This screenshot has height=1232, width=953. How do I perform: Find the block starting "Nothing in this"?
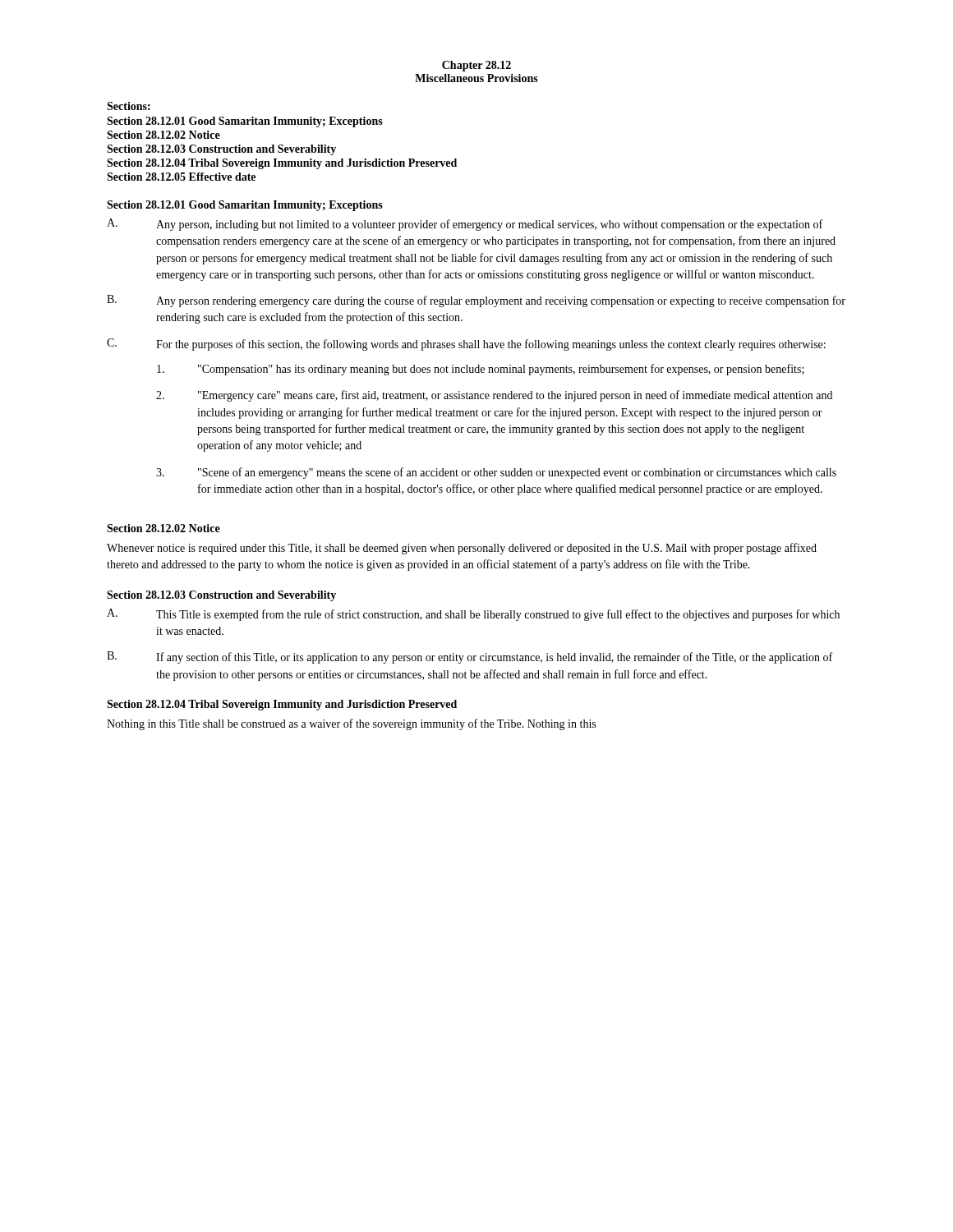click(352, 724)
